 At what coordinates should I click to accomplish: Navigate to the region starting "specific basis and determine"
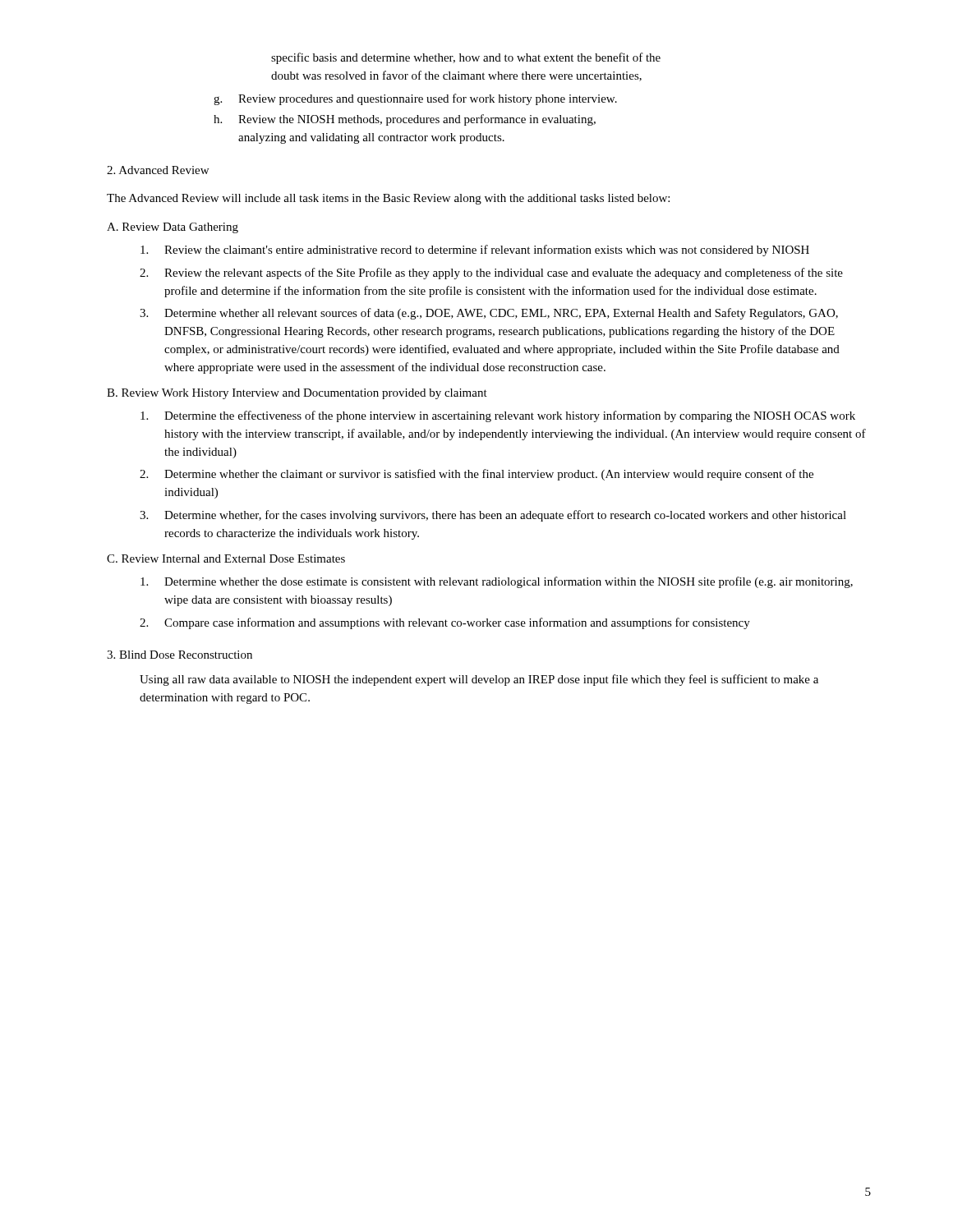(466, 66)
